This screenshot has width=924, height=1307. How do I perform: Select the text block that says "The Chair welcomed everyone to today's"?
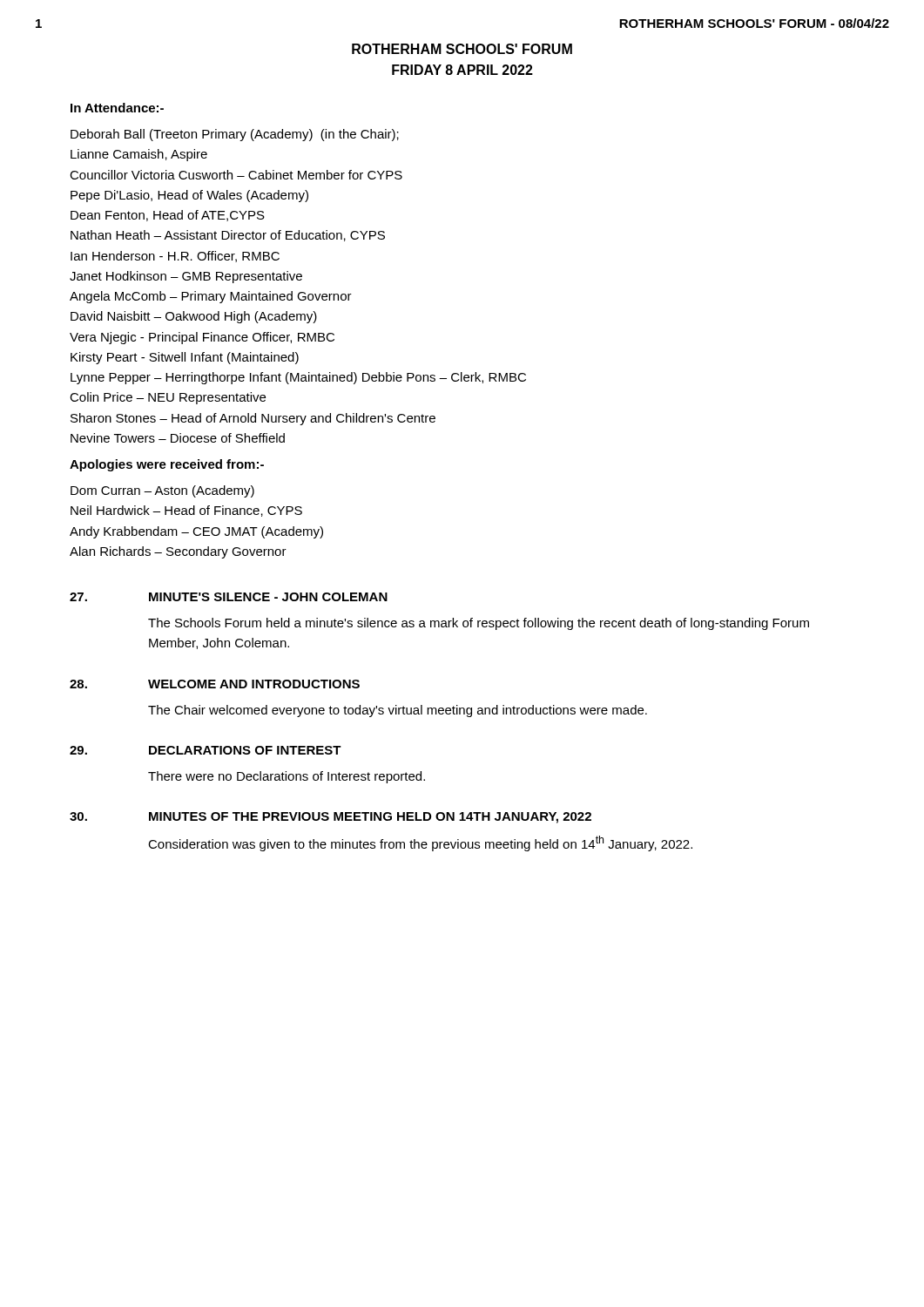click(x=398, y=709)
